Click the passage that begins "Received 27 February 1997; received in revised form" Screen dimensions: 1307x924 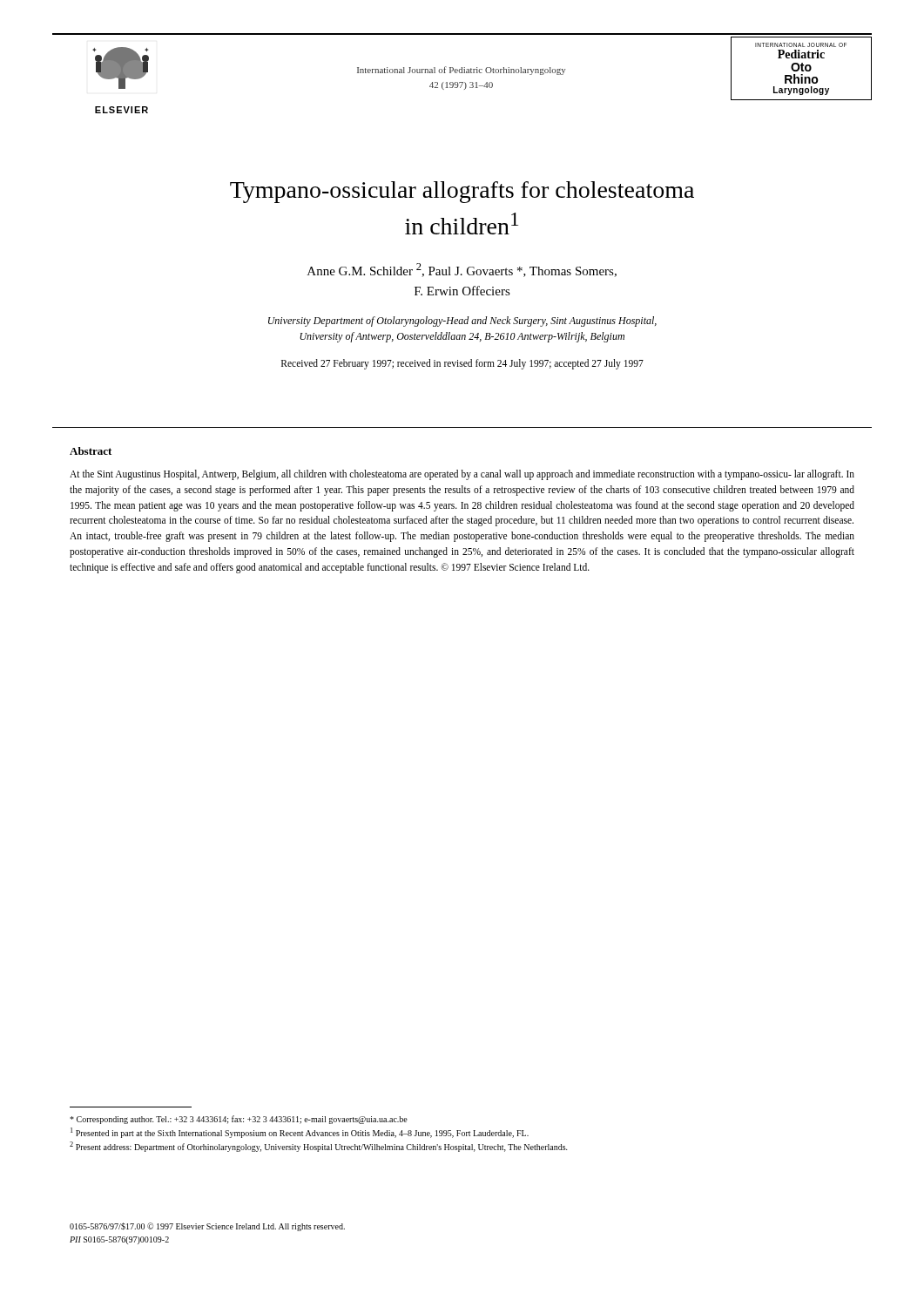[462, 363]
